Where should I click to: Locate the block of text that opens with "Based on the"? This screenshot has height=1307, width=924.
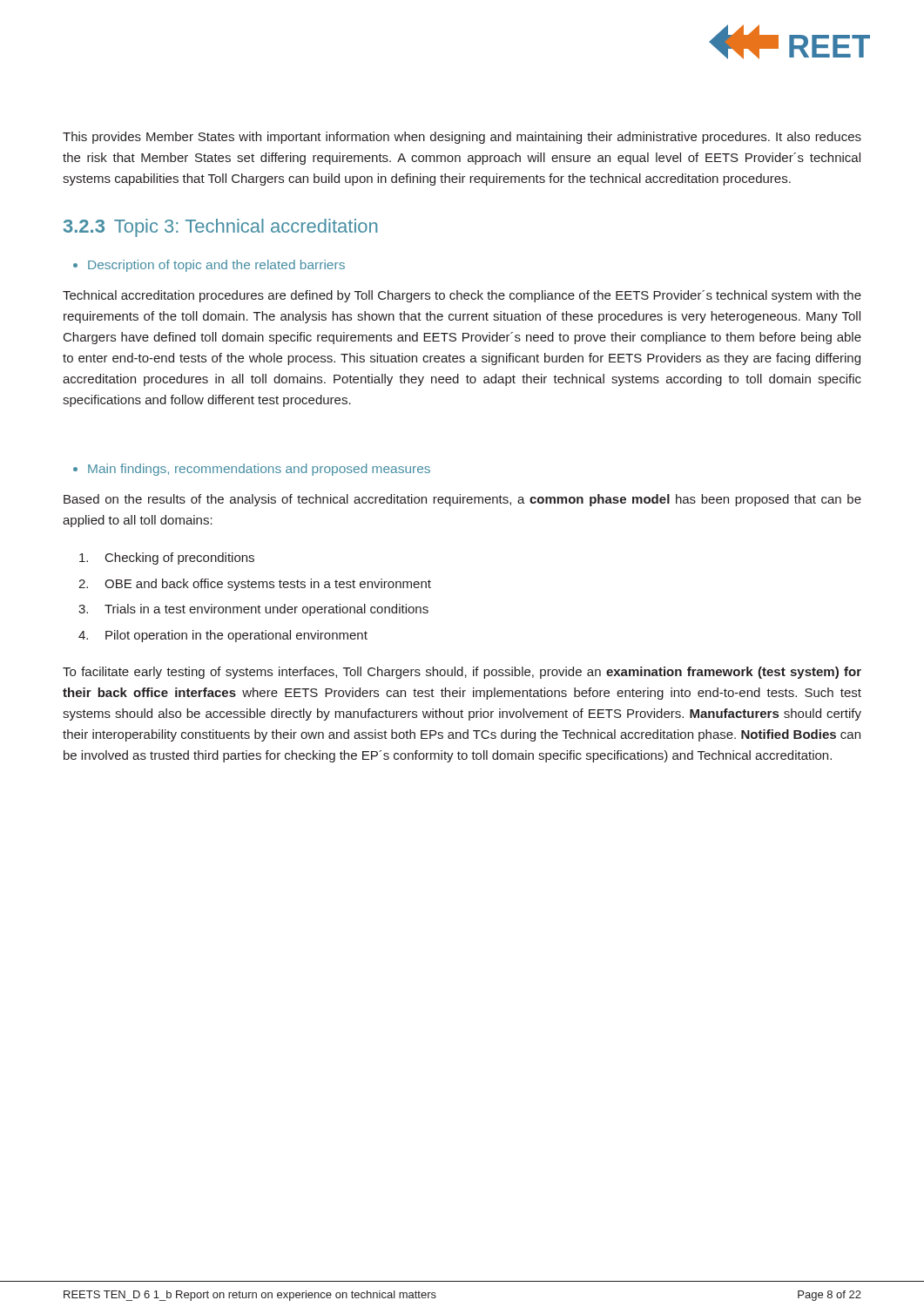click(x=462, y=509)
